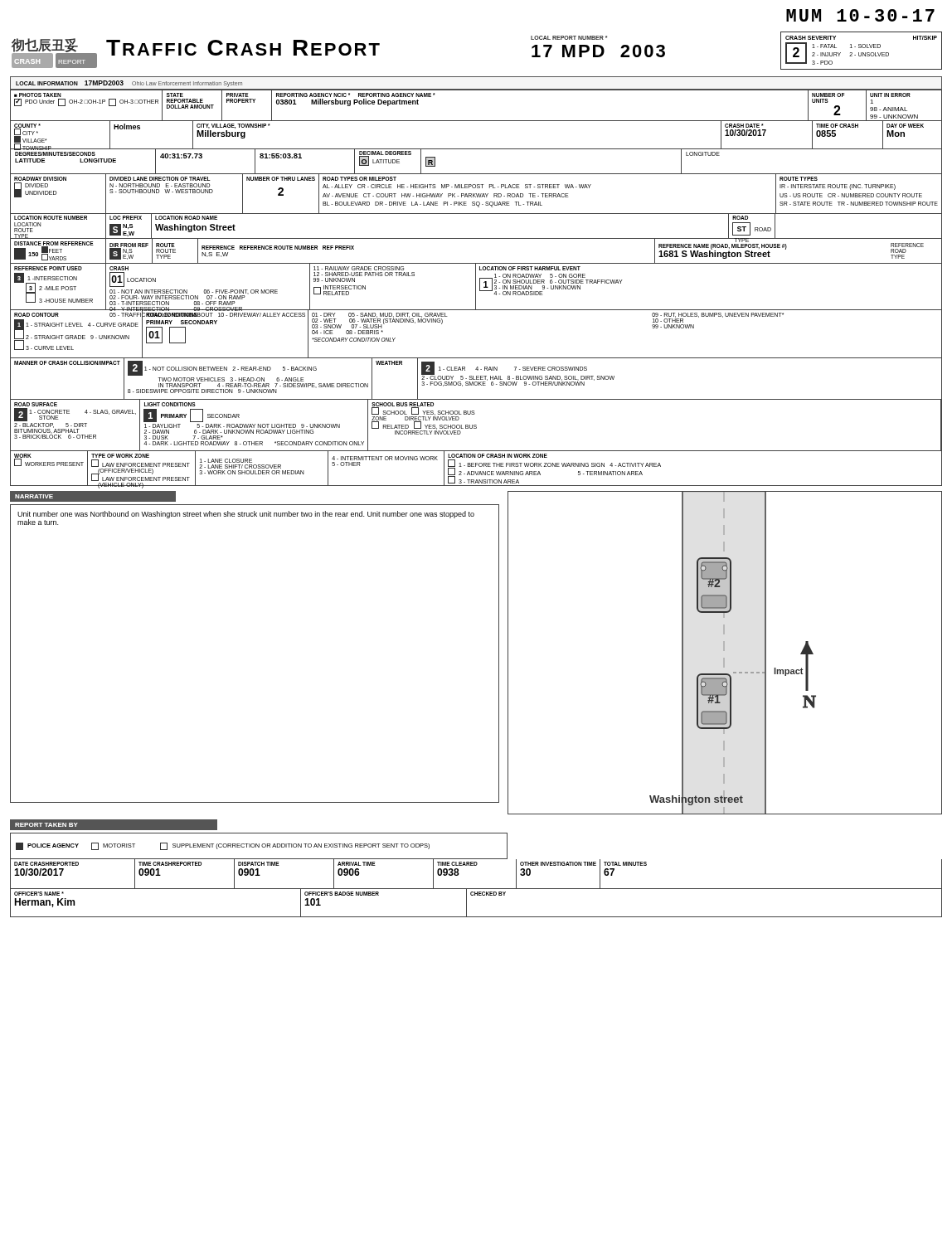Select the table that reads "ROADWAY DIVISION DIVIDED"
Screen dimensions: 1244x952
point(476,194)
